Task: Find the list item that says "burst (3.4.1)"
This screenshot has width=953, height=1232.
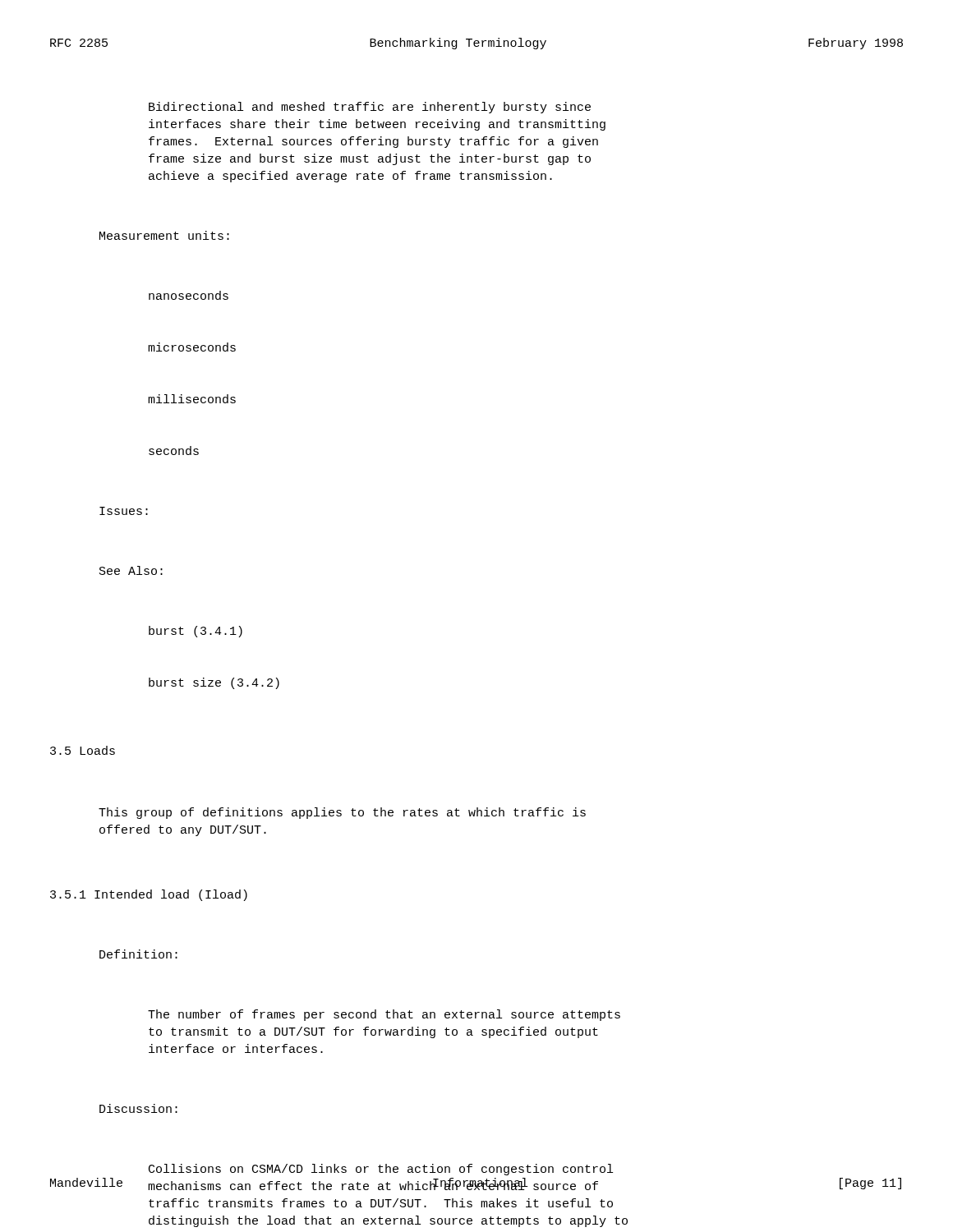Action: point(196,641)
